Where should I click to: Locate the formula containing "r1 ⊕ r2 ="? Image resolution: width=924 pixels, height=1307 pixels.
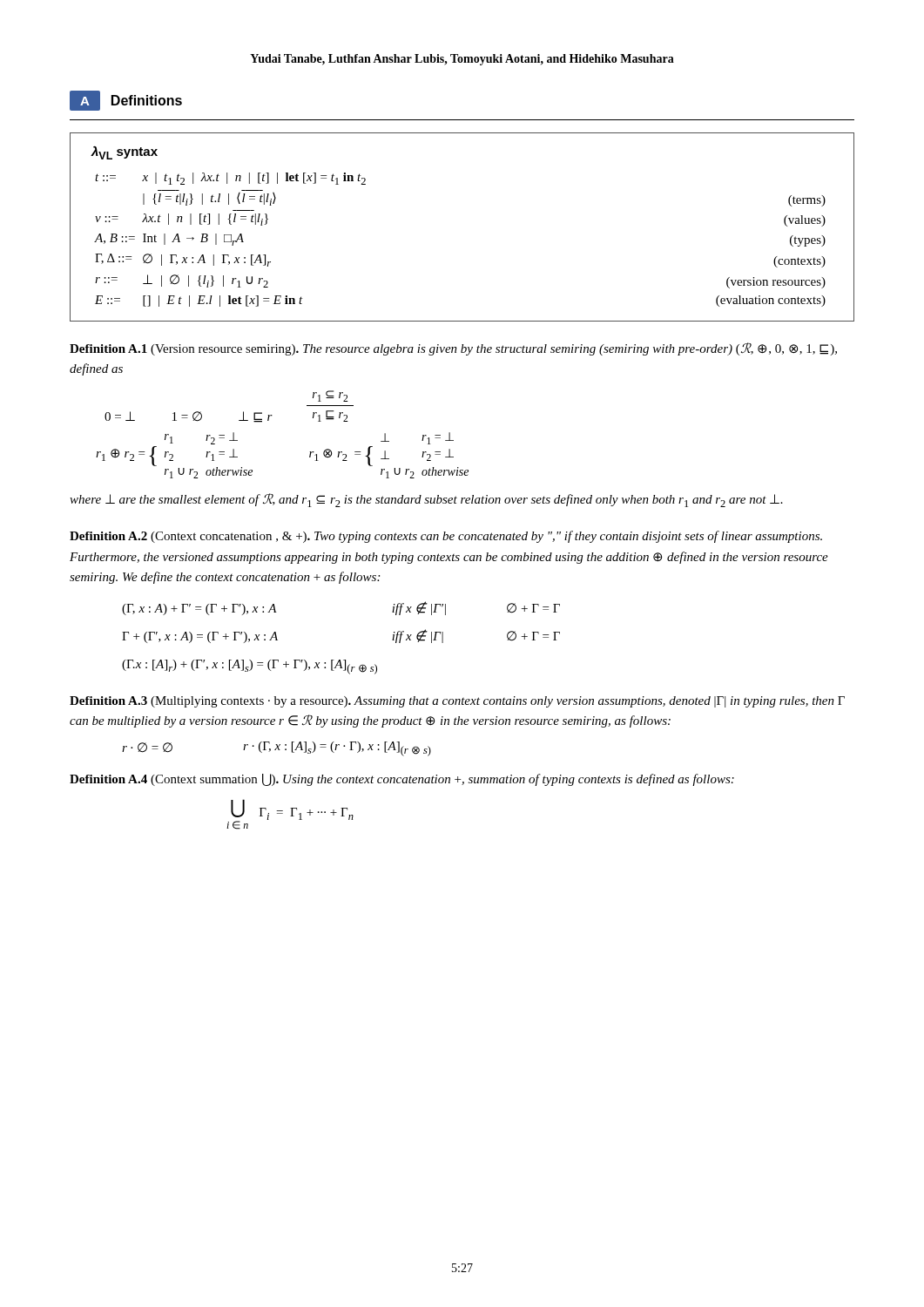pyautogui.click(x=211, y=438)
